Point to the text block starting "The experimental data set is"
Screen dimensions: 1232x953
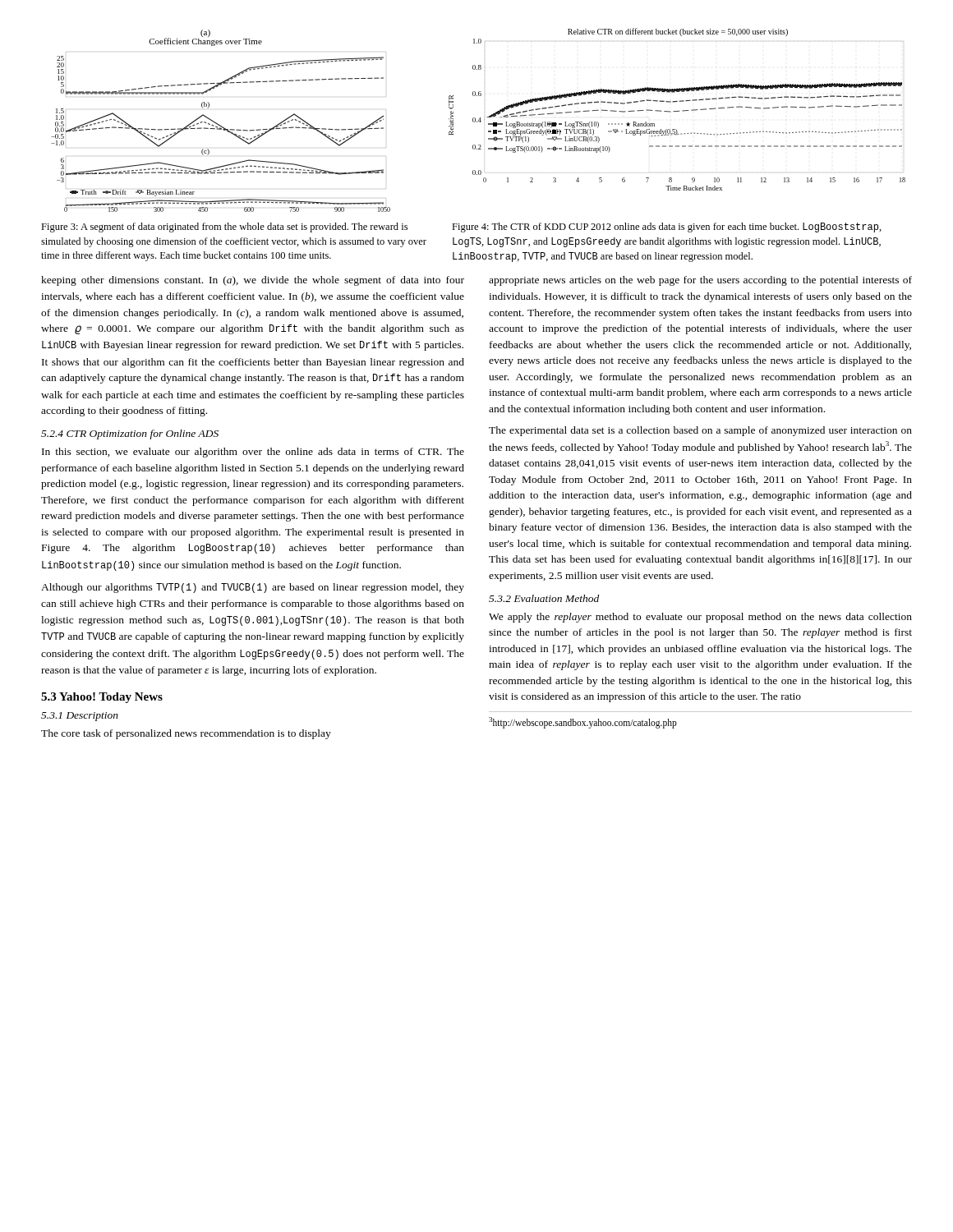[x=700, y=503]
